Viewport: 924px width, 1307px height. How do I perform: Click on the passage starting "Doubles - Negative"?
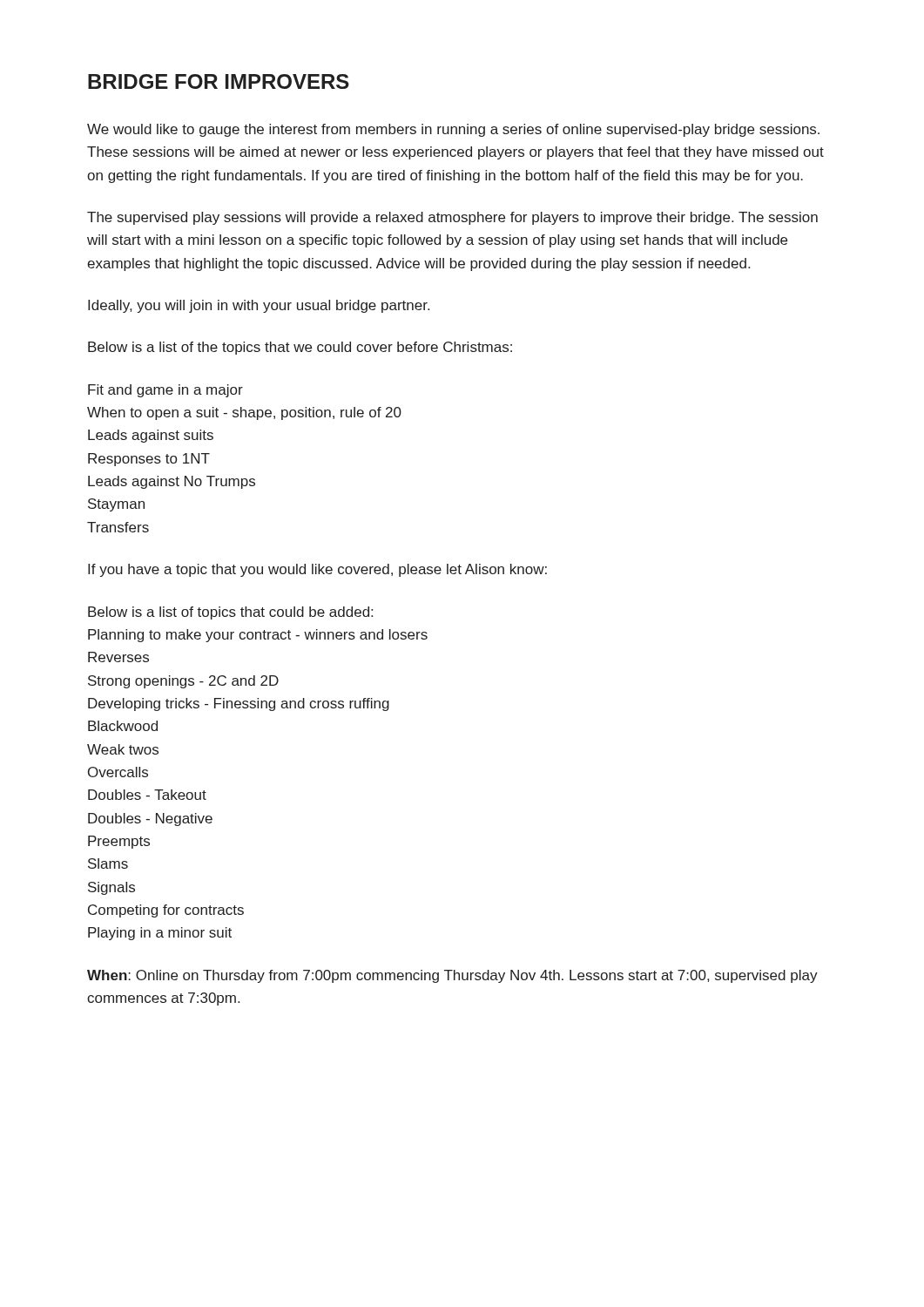[150, 818]
